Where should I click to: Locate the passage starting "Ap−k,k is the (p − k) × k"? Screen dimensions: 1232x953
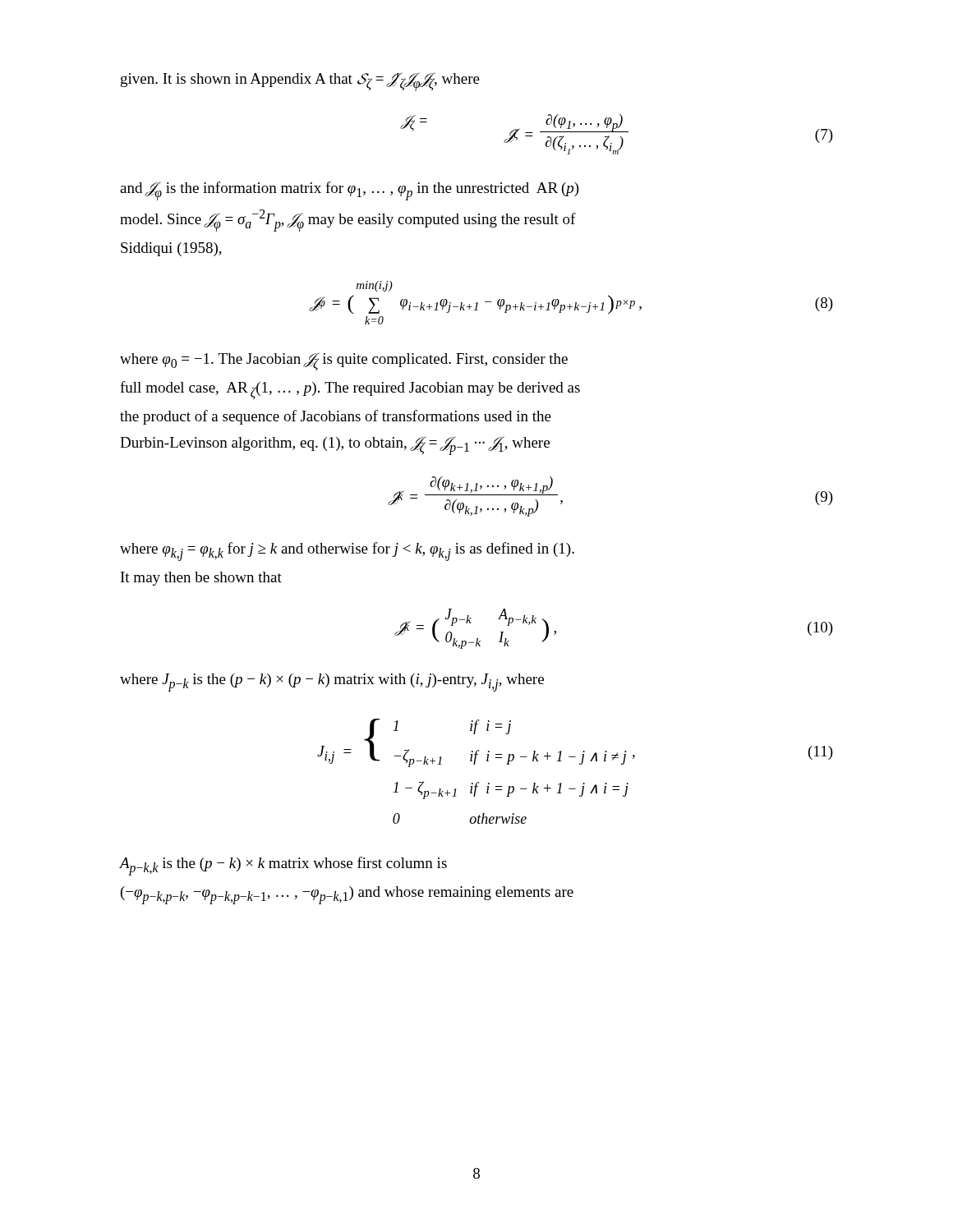347,879
